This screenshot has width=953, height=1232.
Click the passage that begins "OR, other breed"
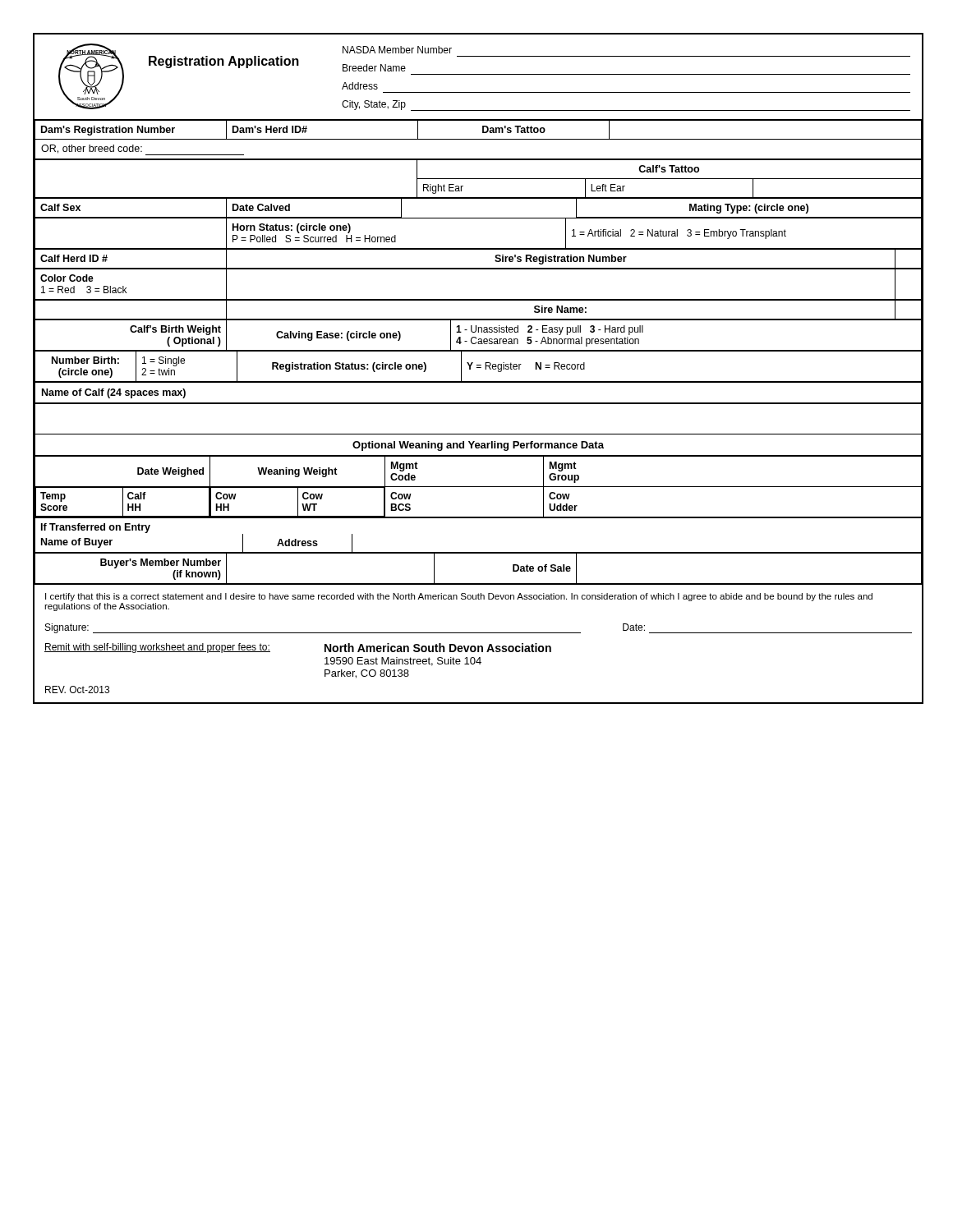143,149
